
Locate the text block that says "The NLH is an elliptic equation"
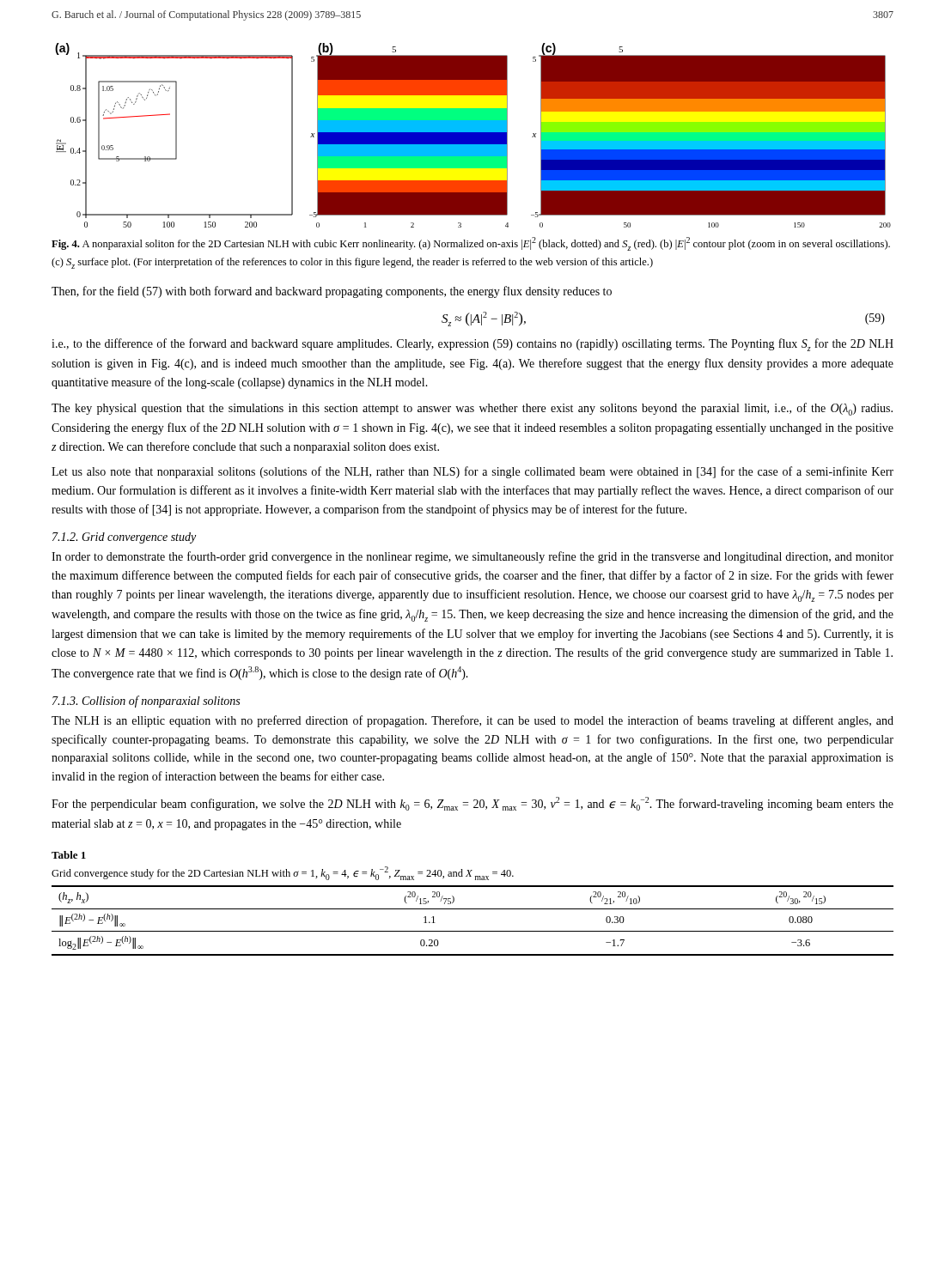472,749
